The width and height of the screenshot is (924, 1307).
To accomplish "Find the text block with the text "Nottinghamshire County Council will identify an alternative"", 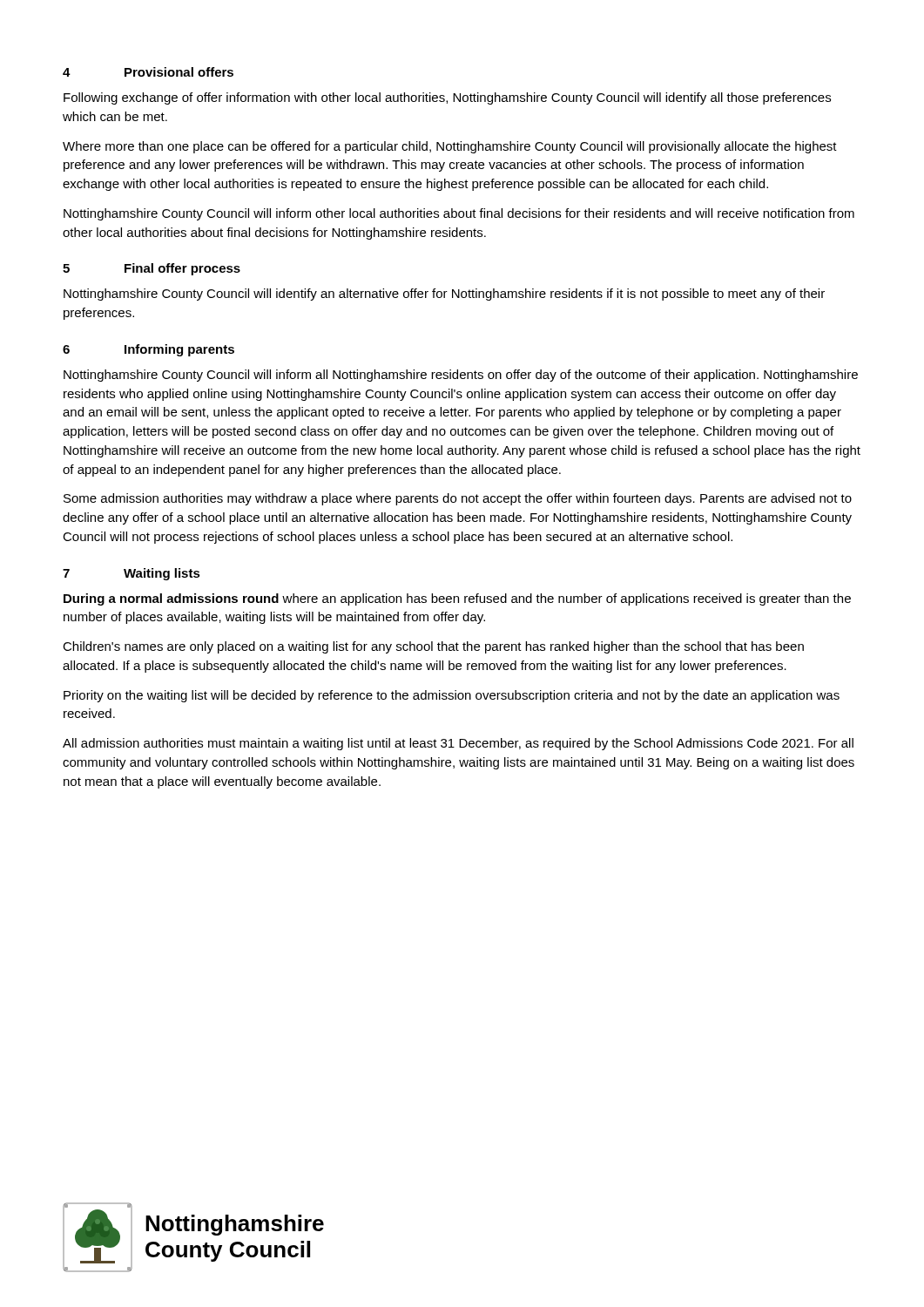I will (x=444, y=303).
